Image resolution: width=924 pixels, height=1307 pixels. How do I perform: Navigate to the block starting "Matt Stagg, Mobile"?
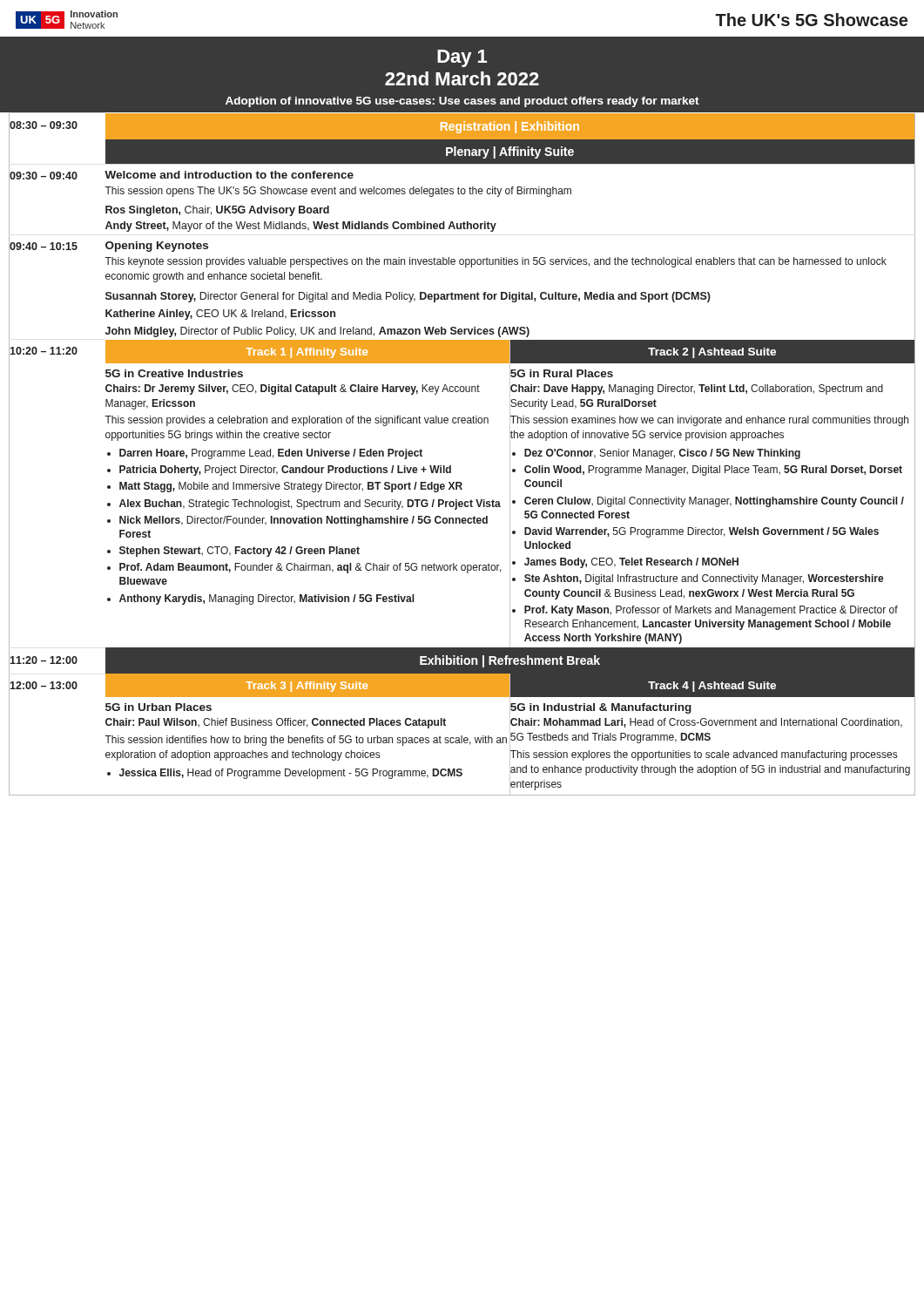coord(291,487)
